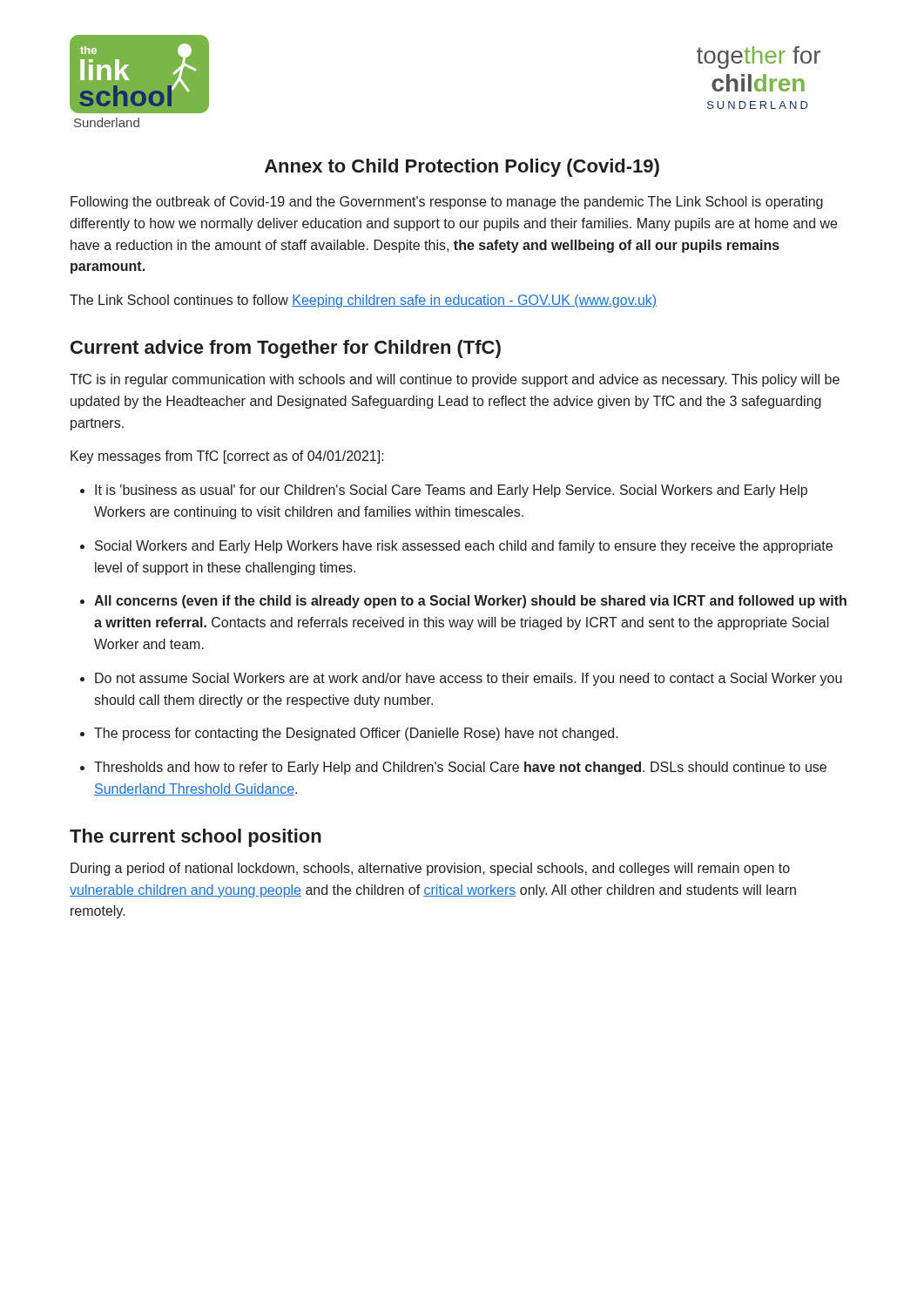The image size is (924, 1307).
Task: Click on the text starting "Social Workers and Early"
Action: [x=464, y=556]
